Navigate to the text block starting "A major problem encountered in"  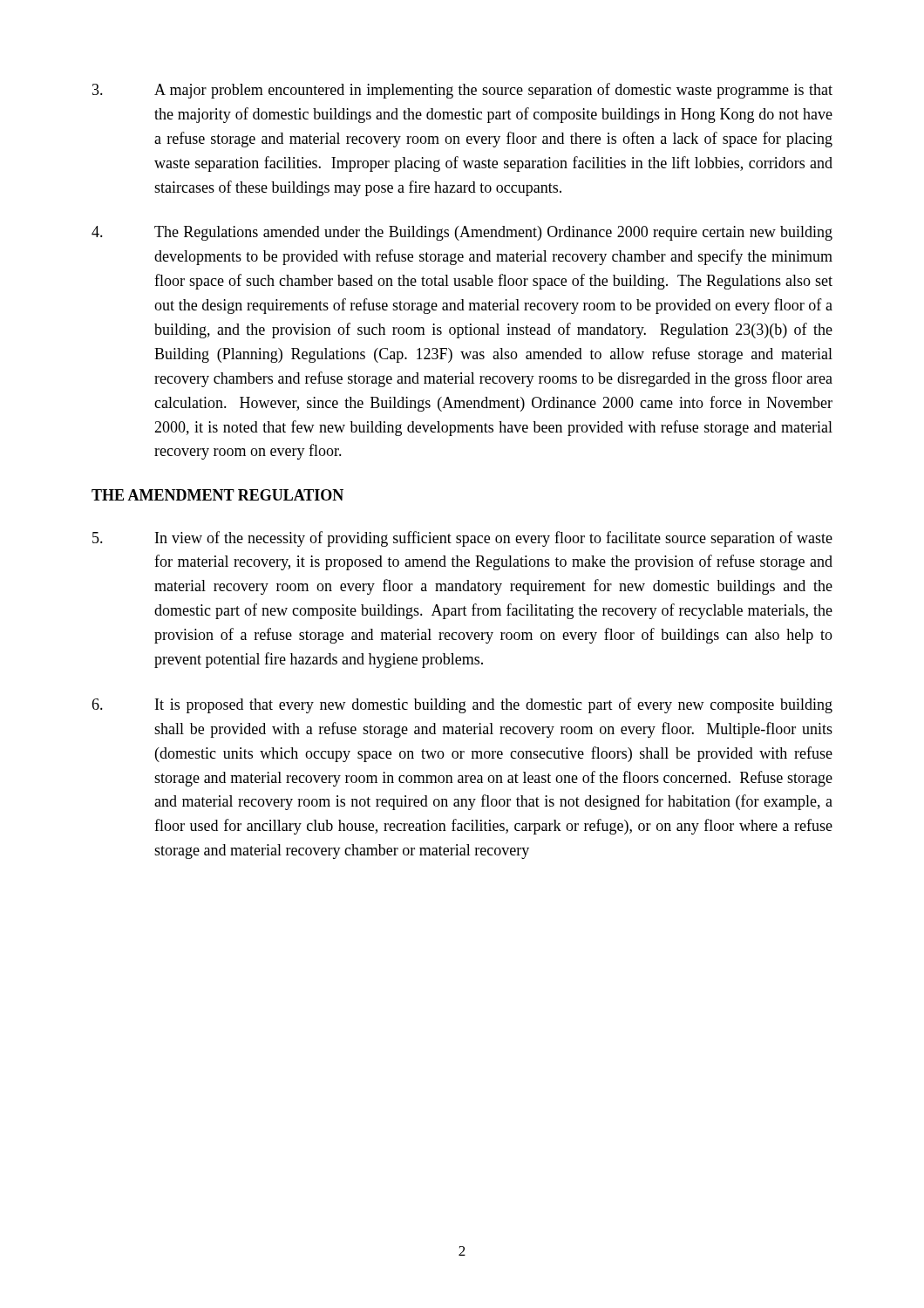pyautogui.click(x=462, y=139)
